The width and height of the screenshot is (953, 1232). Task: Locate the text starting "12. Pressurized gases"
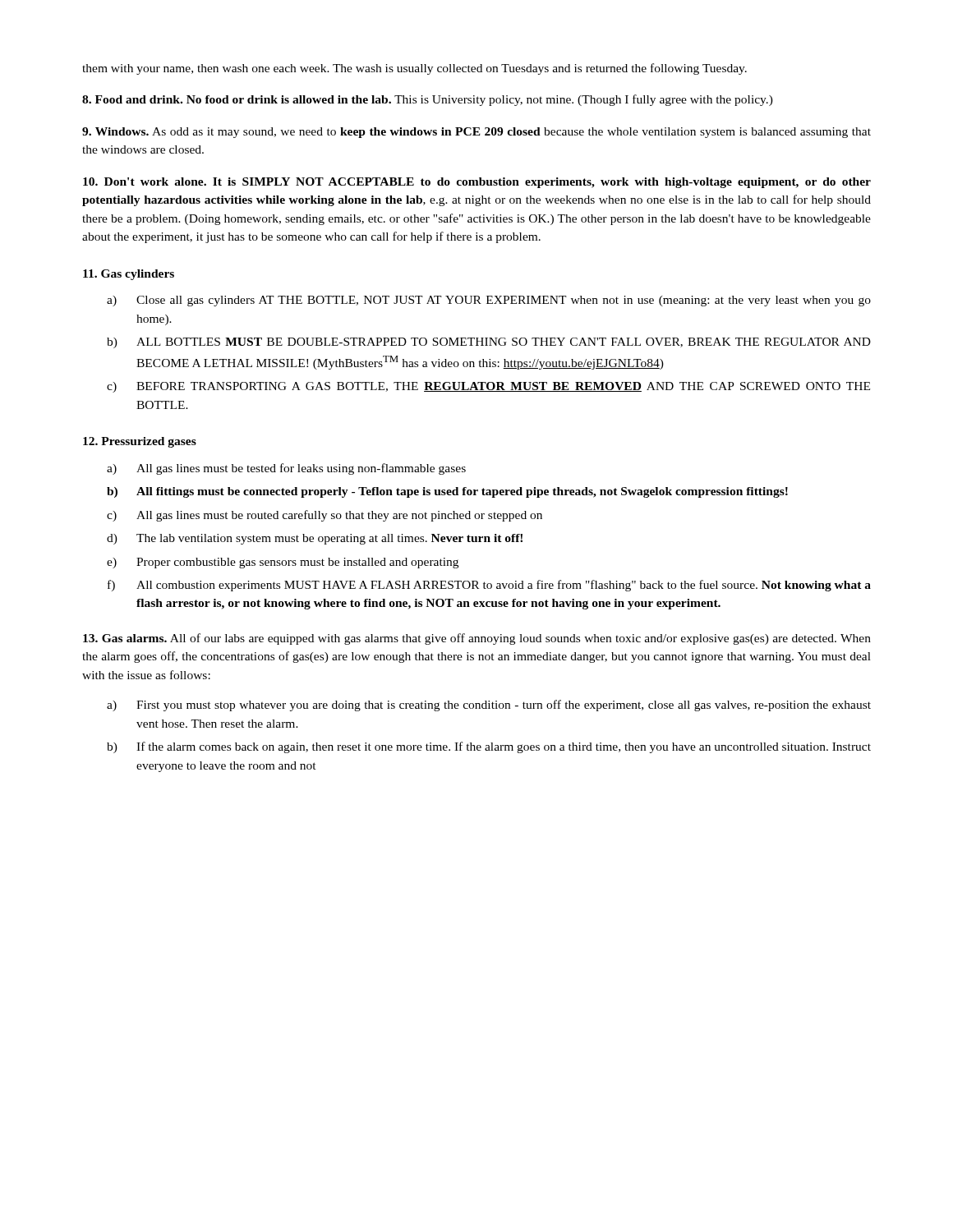140,442
